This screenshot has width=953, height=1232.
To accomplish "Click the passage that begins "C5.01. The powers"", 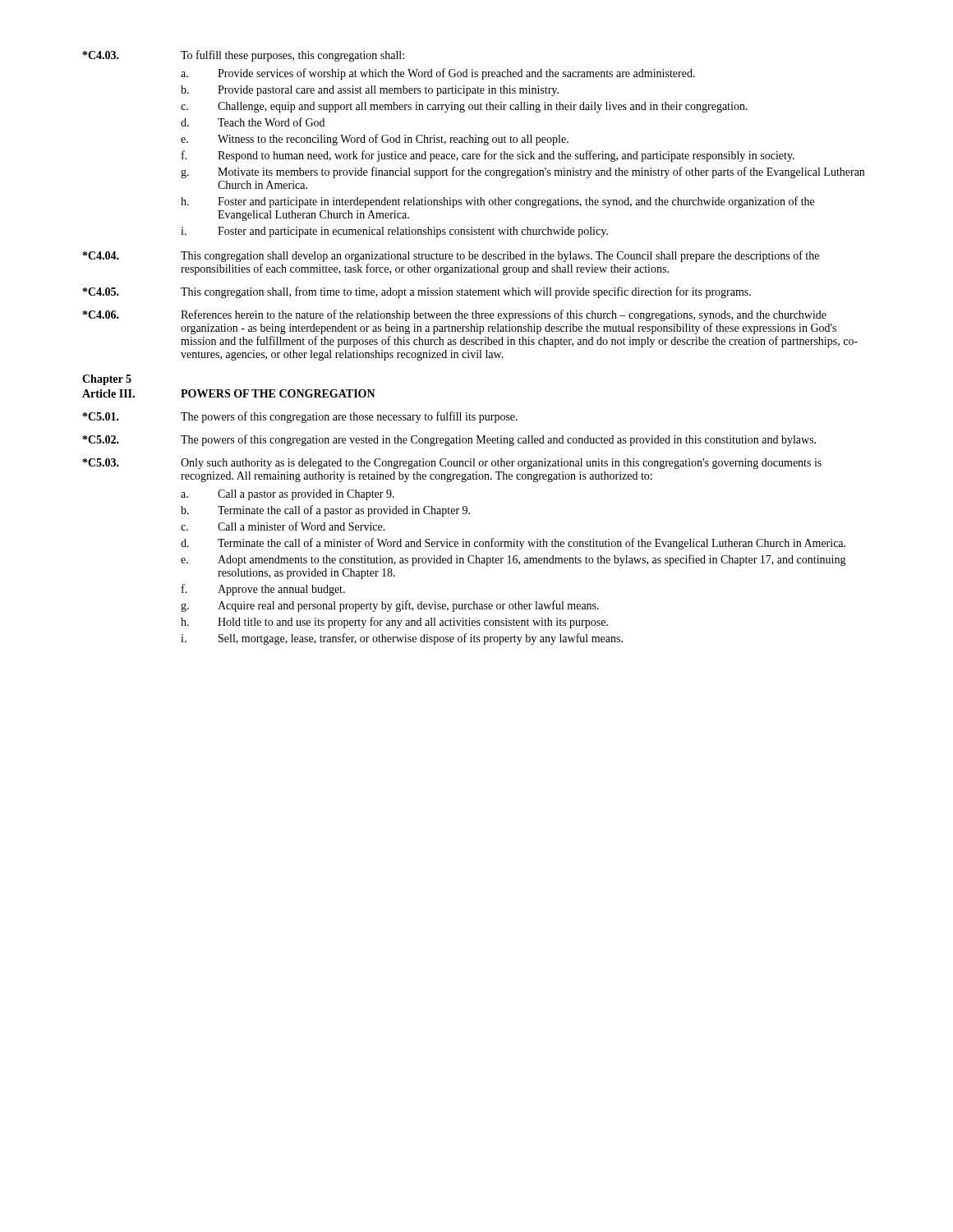I will coord(476,417).
